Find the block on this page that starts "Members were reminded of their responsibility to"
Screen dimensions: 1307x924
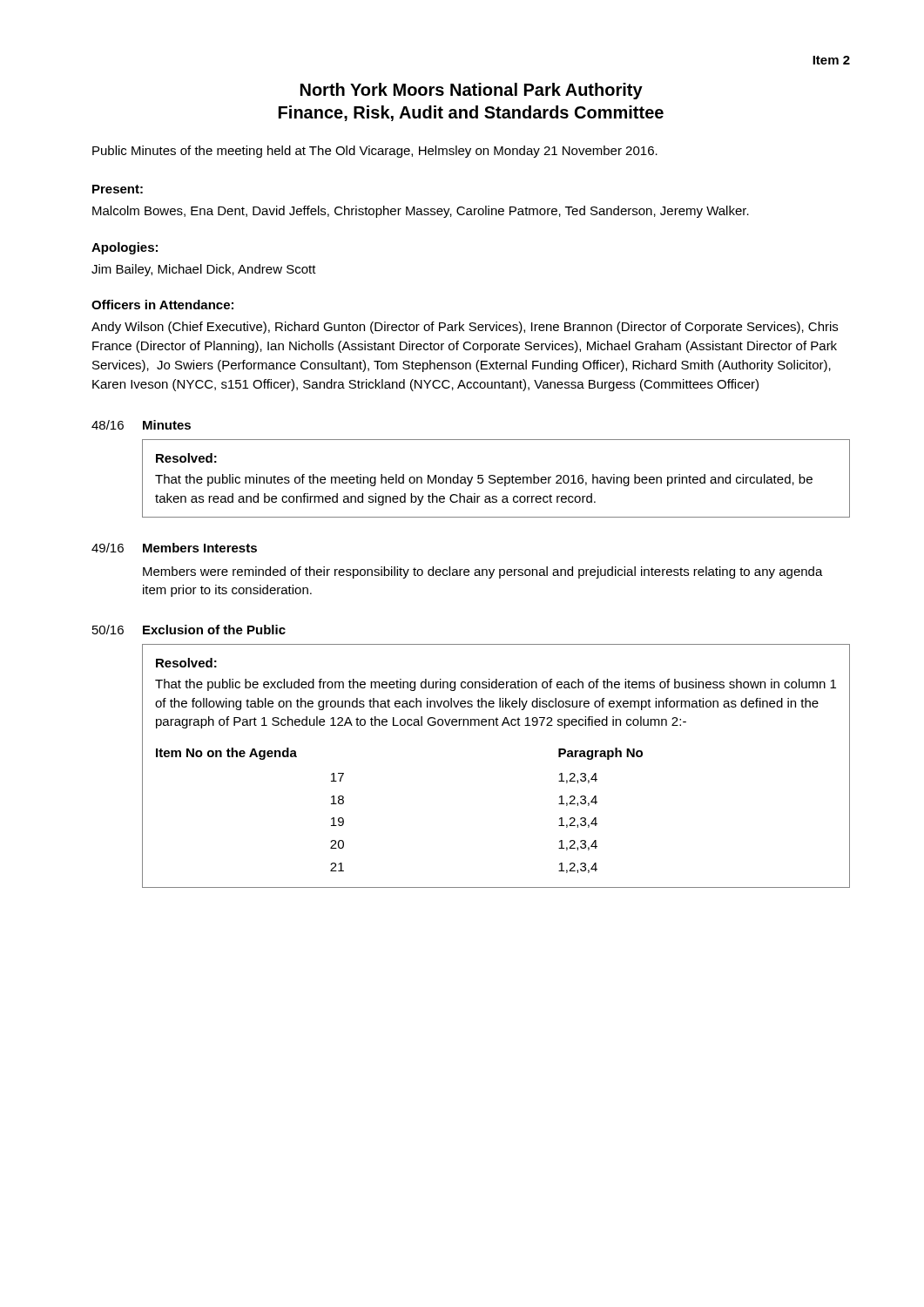482,580
